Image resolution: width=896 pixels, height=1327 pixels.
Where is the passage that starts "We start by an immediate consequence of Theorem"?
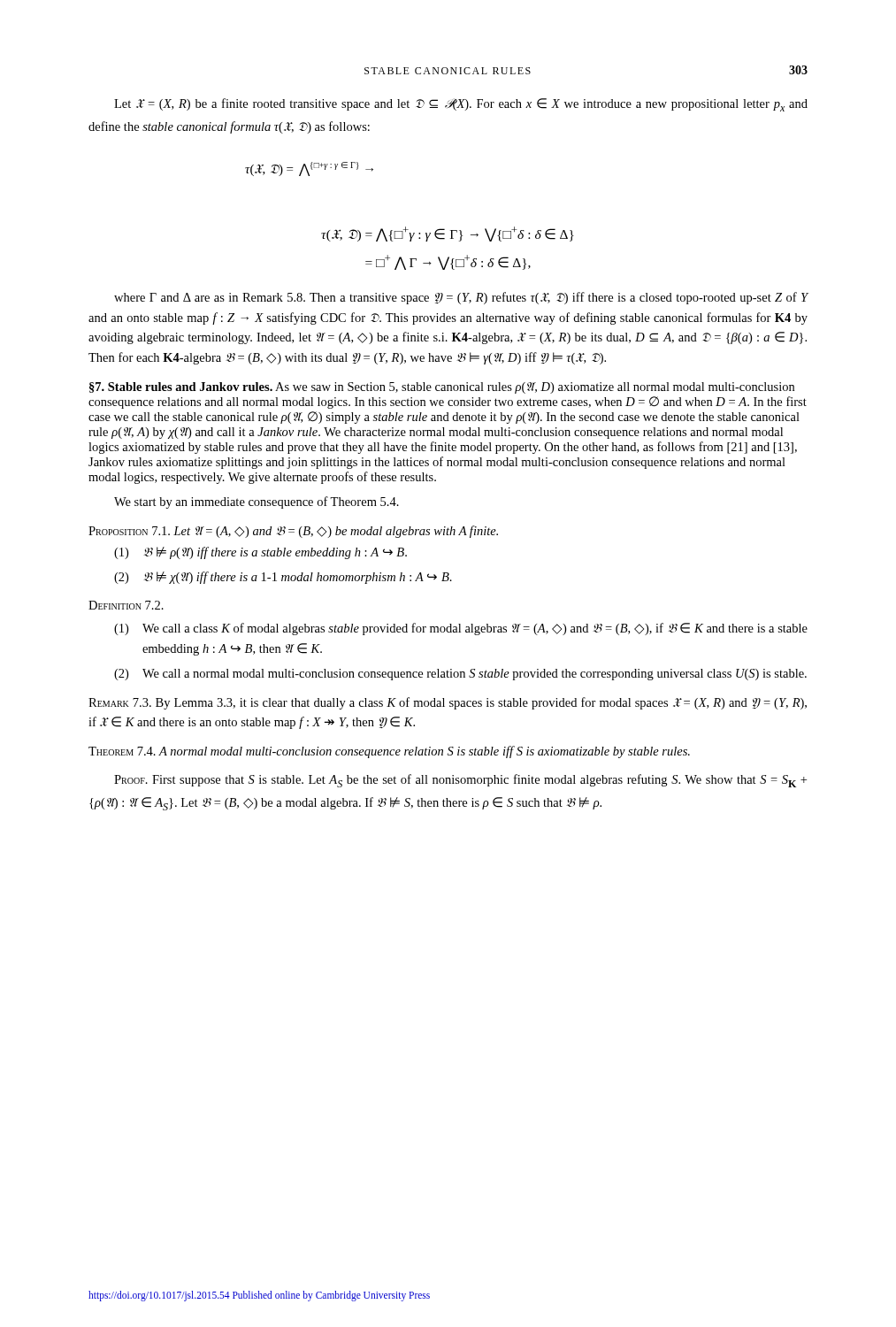(x=257, y=502)
